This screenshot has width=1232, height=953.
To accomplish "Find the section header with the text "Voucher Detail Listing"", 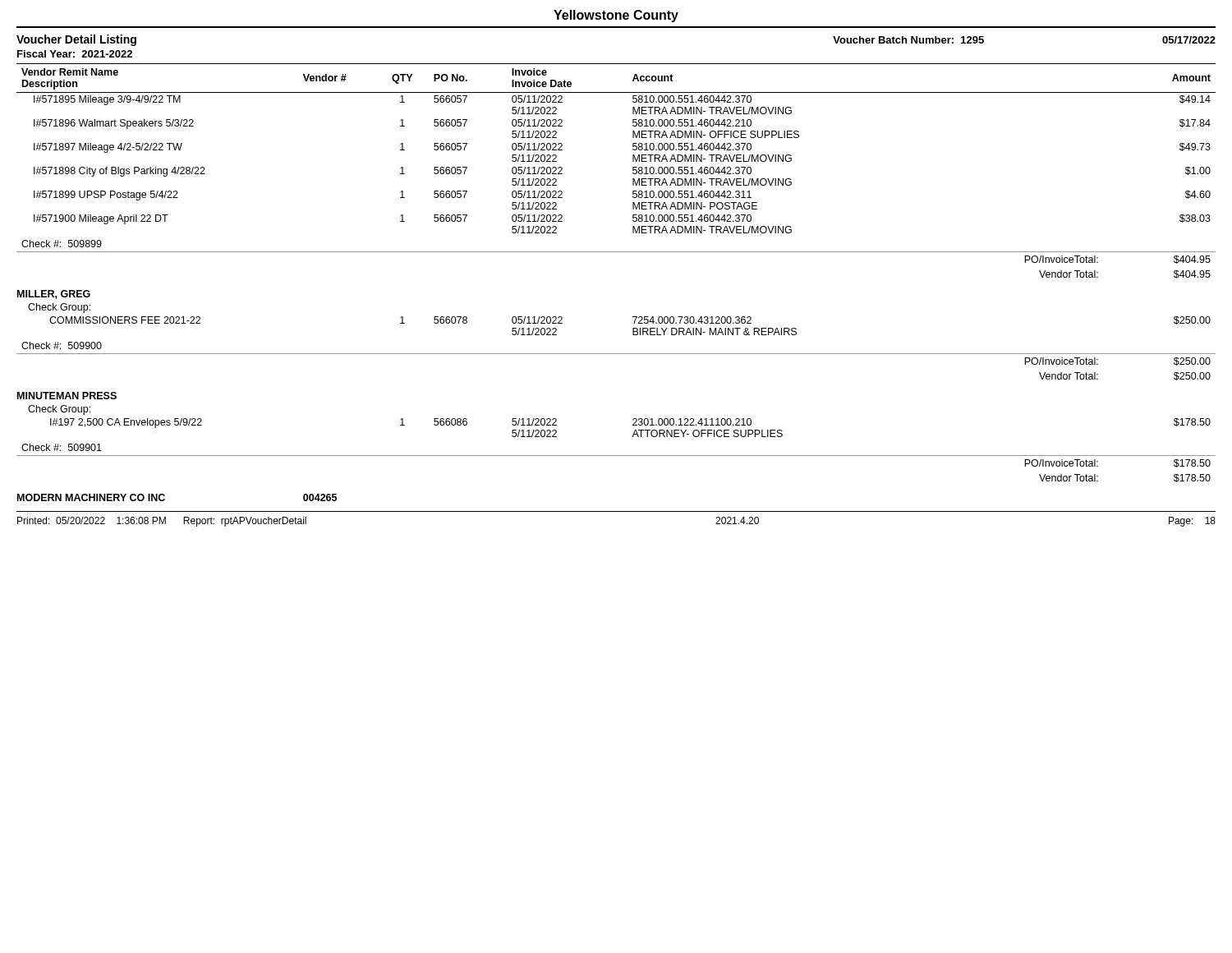I will click(x=77, y=39).
